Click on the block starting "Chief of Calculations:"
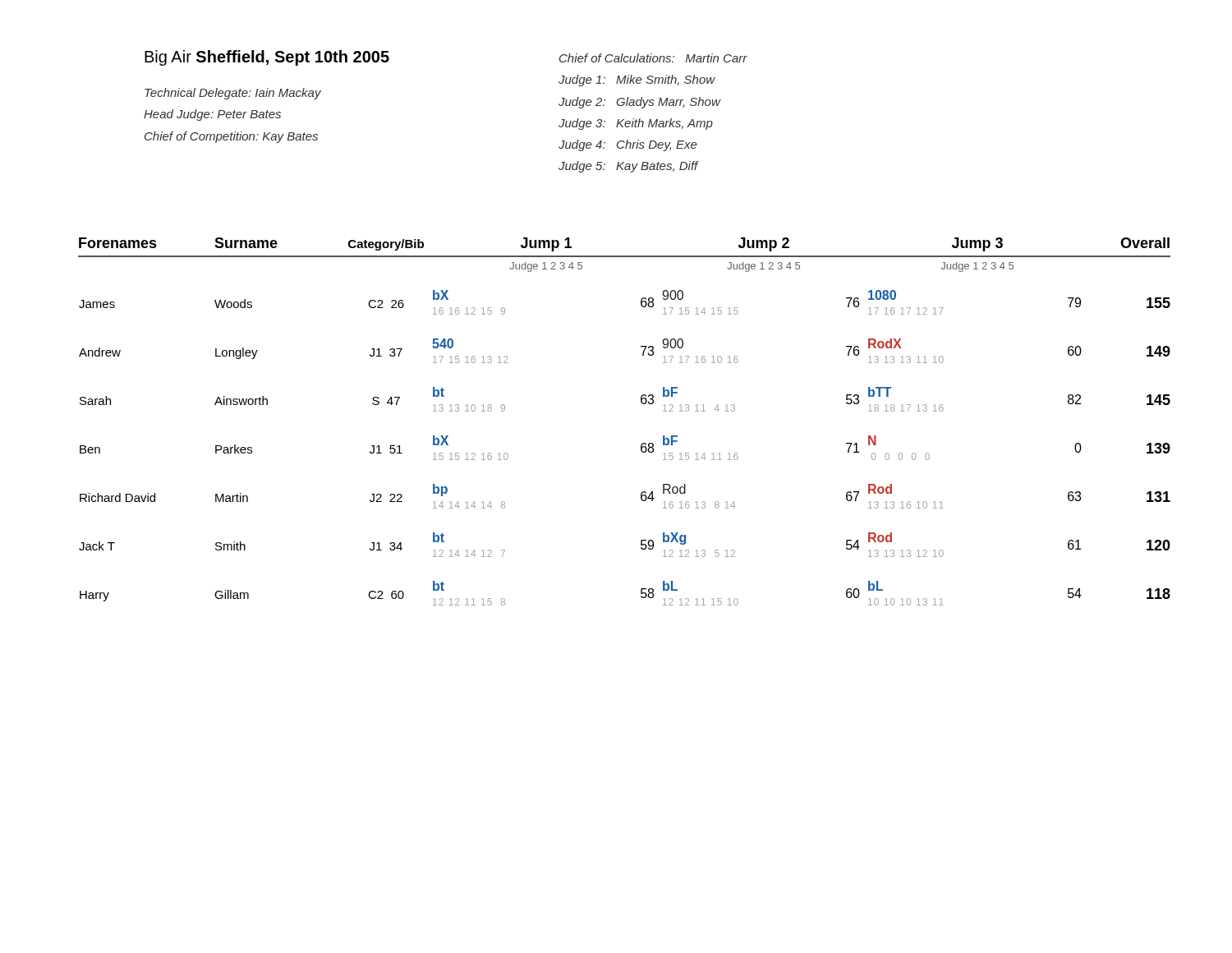 coord(653,112)
